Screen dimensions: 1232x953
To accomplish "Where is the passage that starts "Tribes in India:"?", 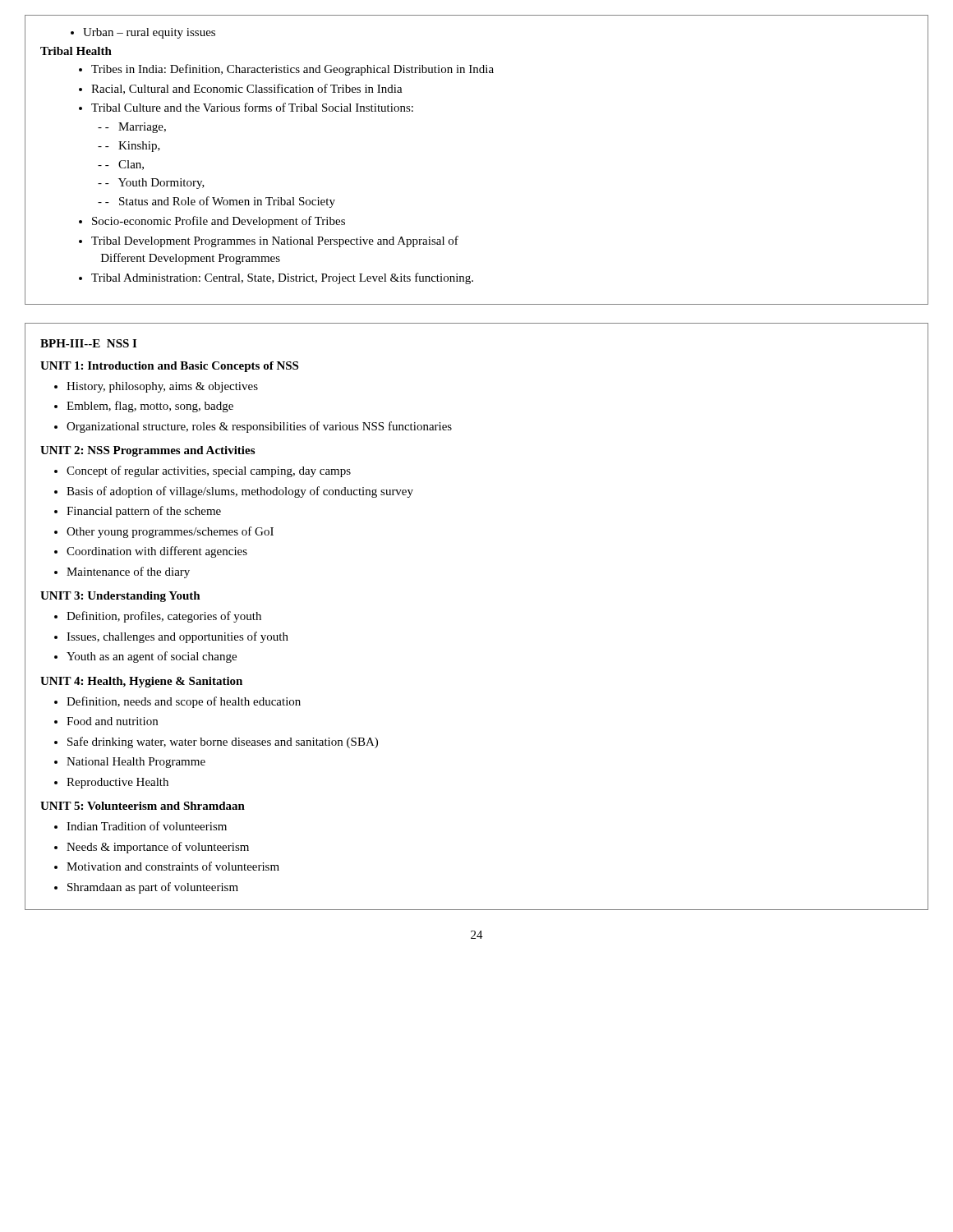I will coord(286,70).
